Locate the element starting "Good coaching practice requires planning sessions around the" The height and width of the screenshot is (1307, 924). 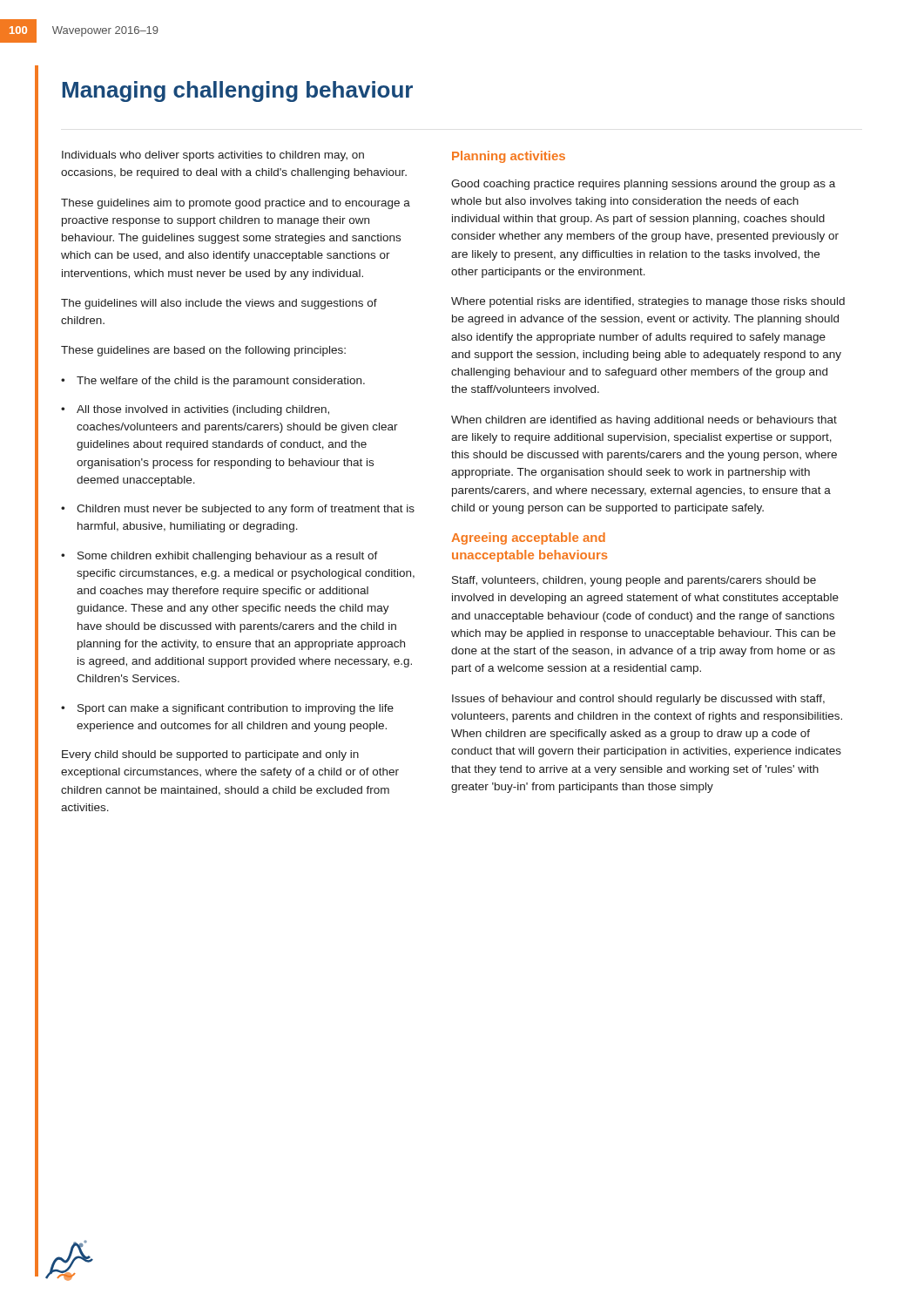click(648, 228)
